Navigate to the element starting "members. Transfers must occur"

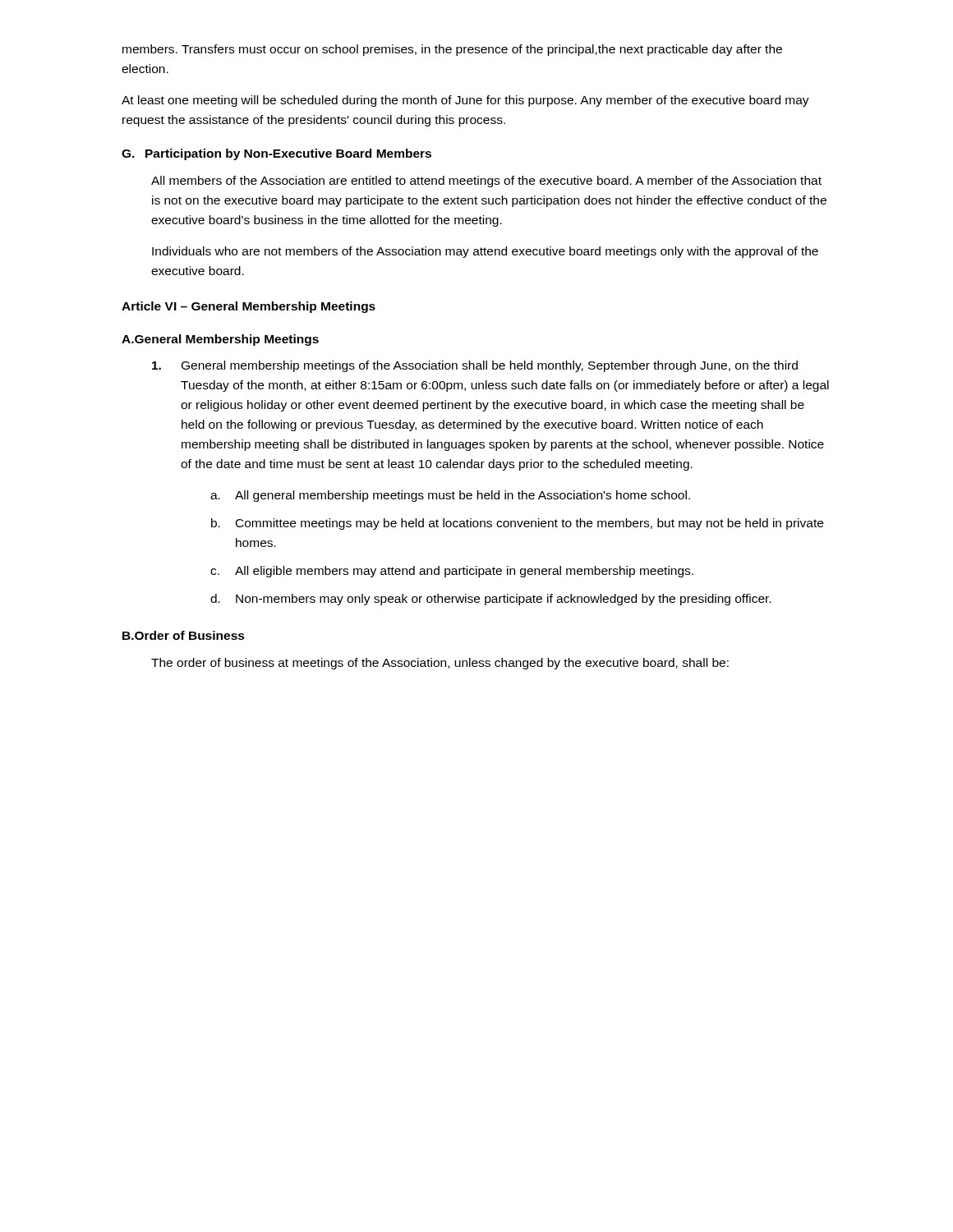(x=452, y=59)
